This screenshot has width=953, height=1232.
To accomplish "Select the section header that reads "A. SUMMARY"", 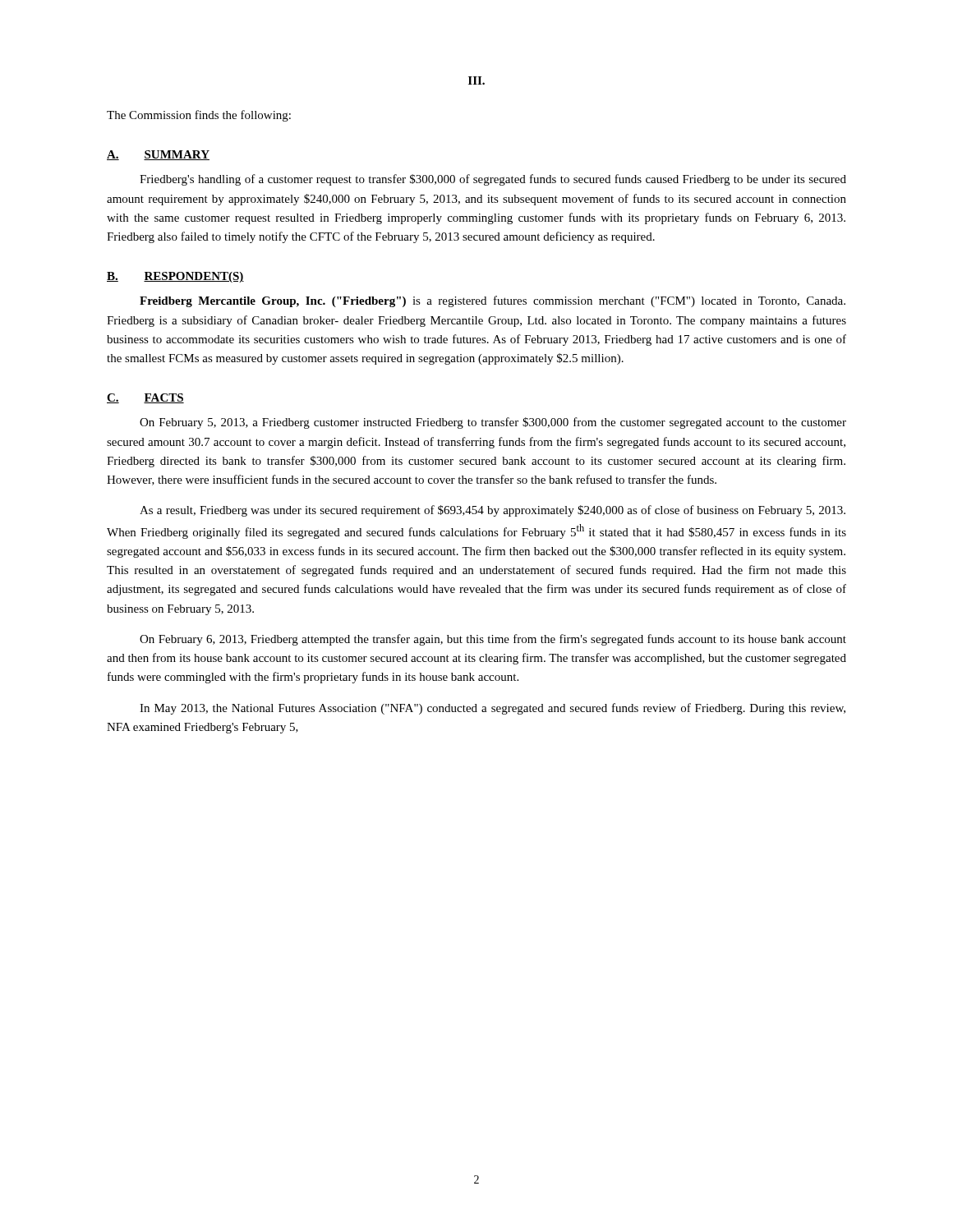I will coord(158,155).
